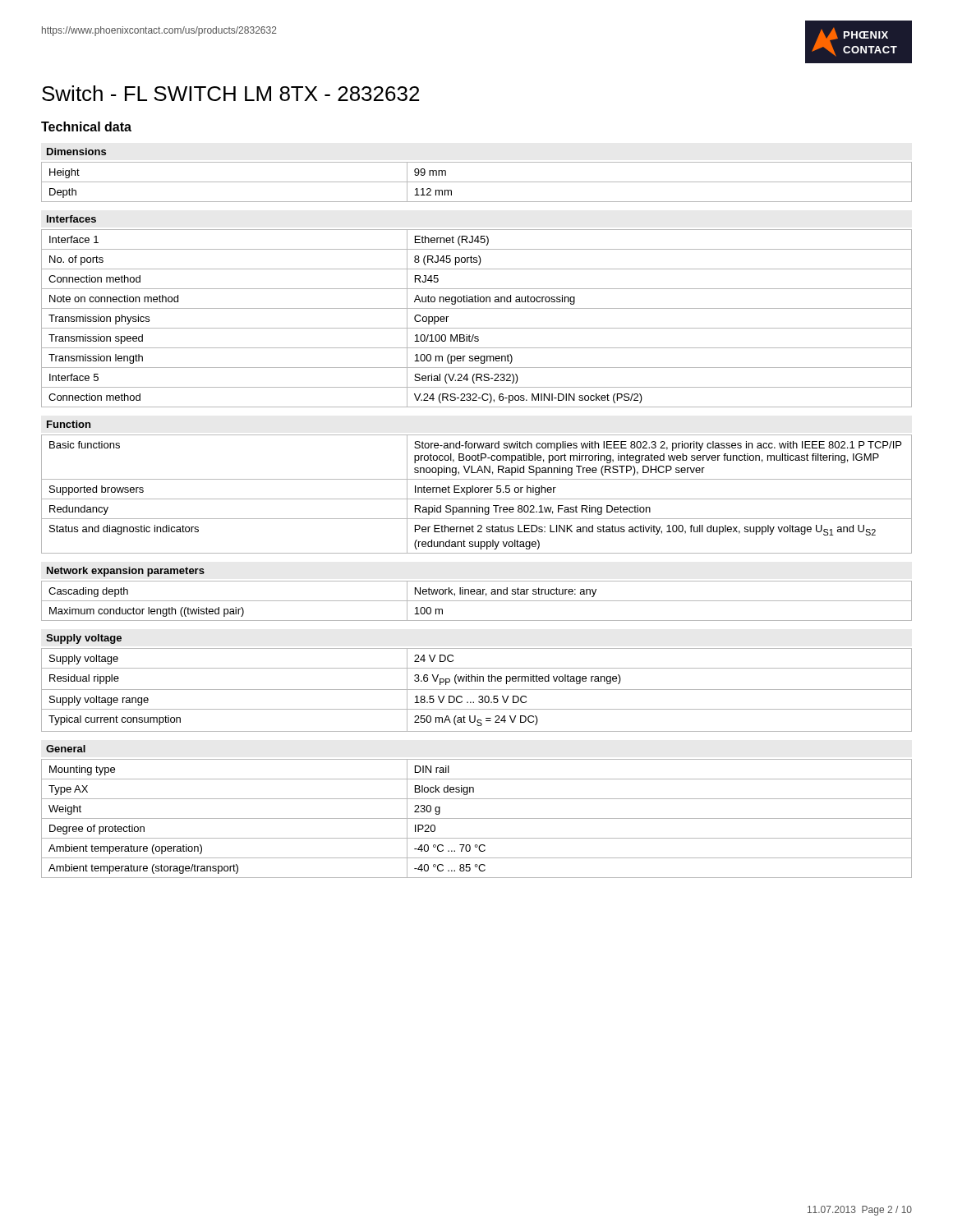This screenshot has height=1232, width=953.
Task: Find the table that mentions "99 mm"
Action: (476, 182)
